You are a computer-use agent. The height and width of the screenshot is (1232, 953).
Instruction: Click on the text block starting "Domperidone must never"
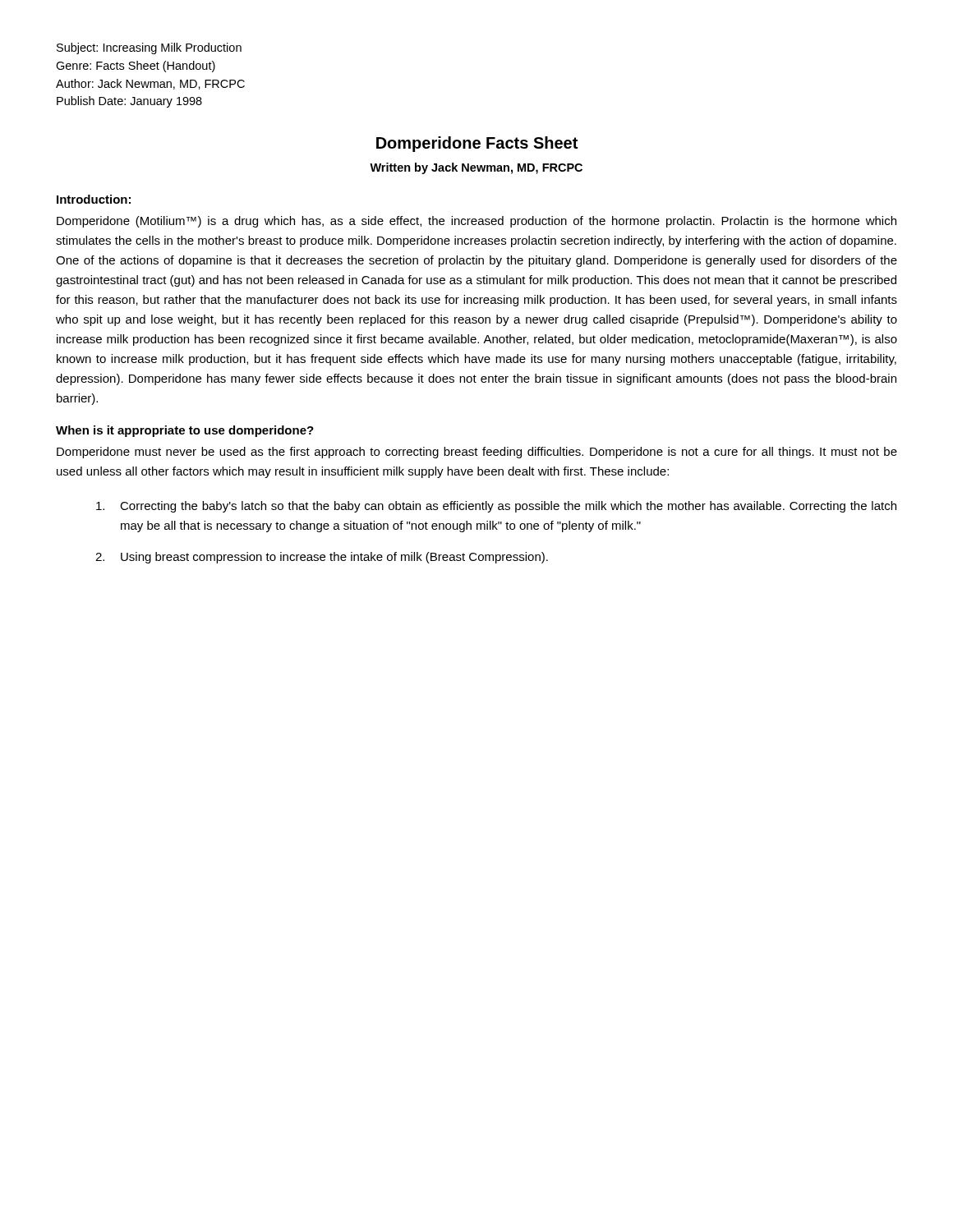pyautogui.click(x=476, y=461)
